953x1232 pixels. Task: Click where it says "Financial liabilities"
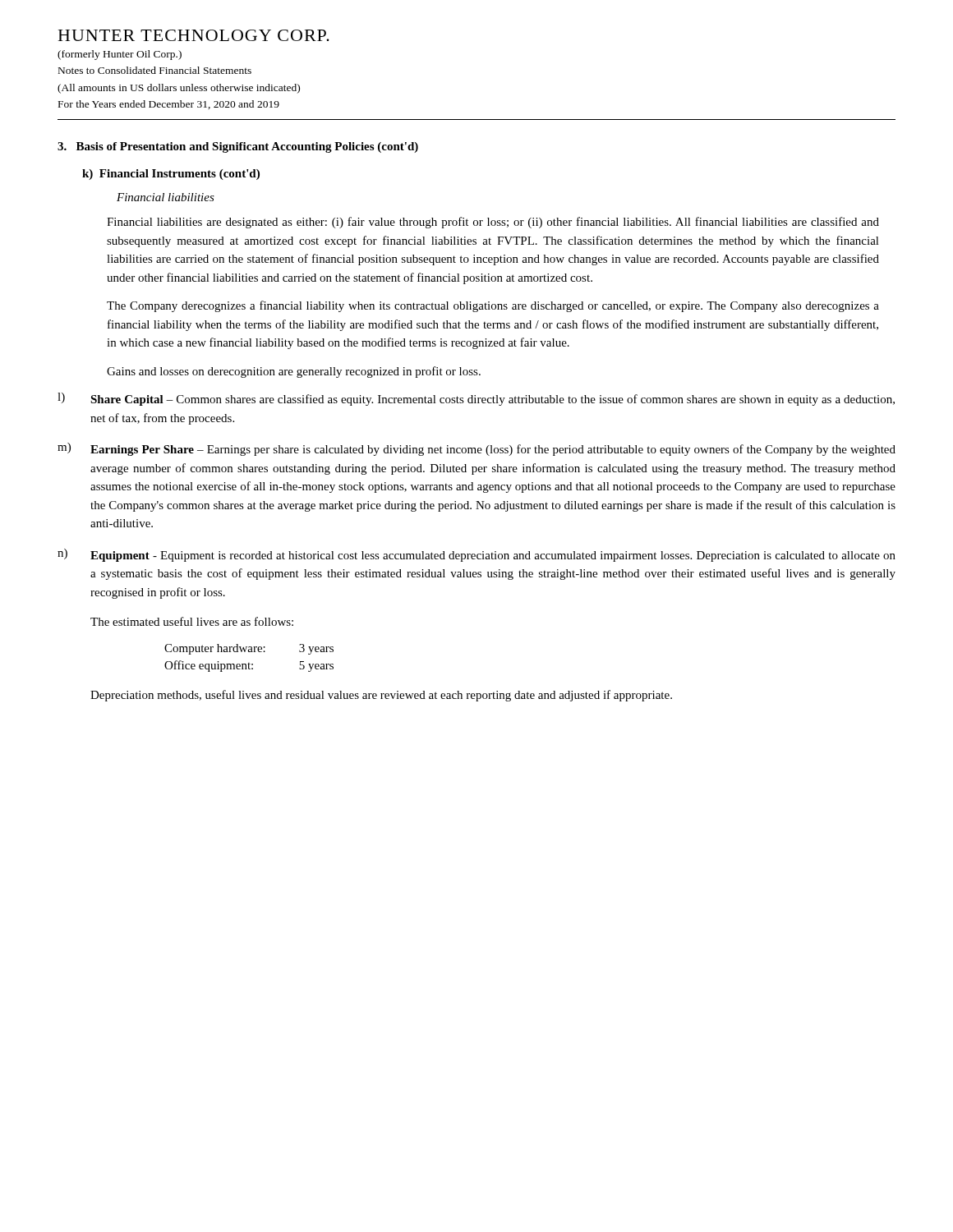tap(165, 197)
